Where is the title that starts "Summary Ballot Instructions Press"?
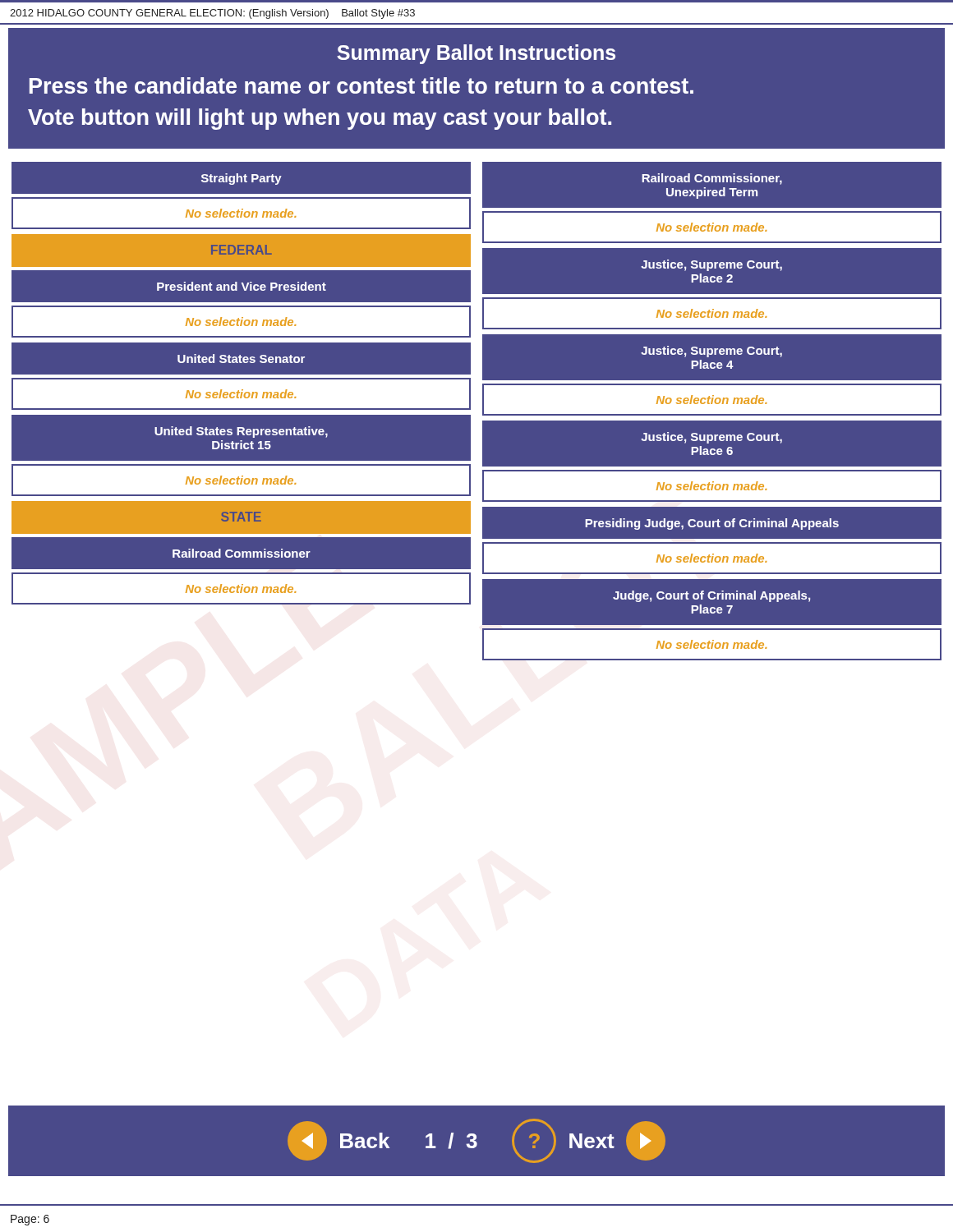 coord(476,86)
